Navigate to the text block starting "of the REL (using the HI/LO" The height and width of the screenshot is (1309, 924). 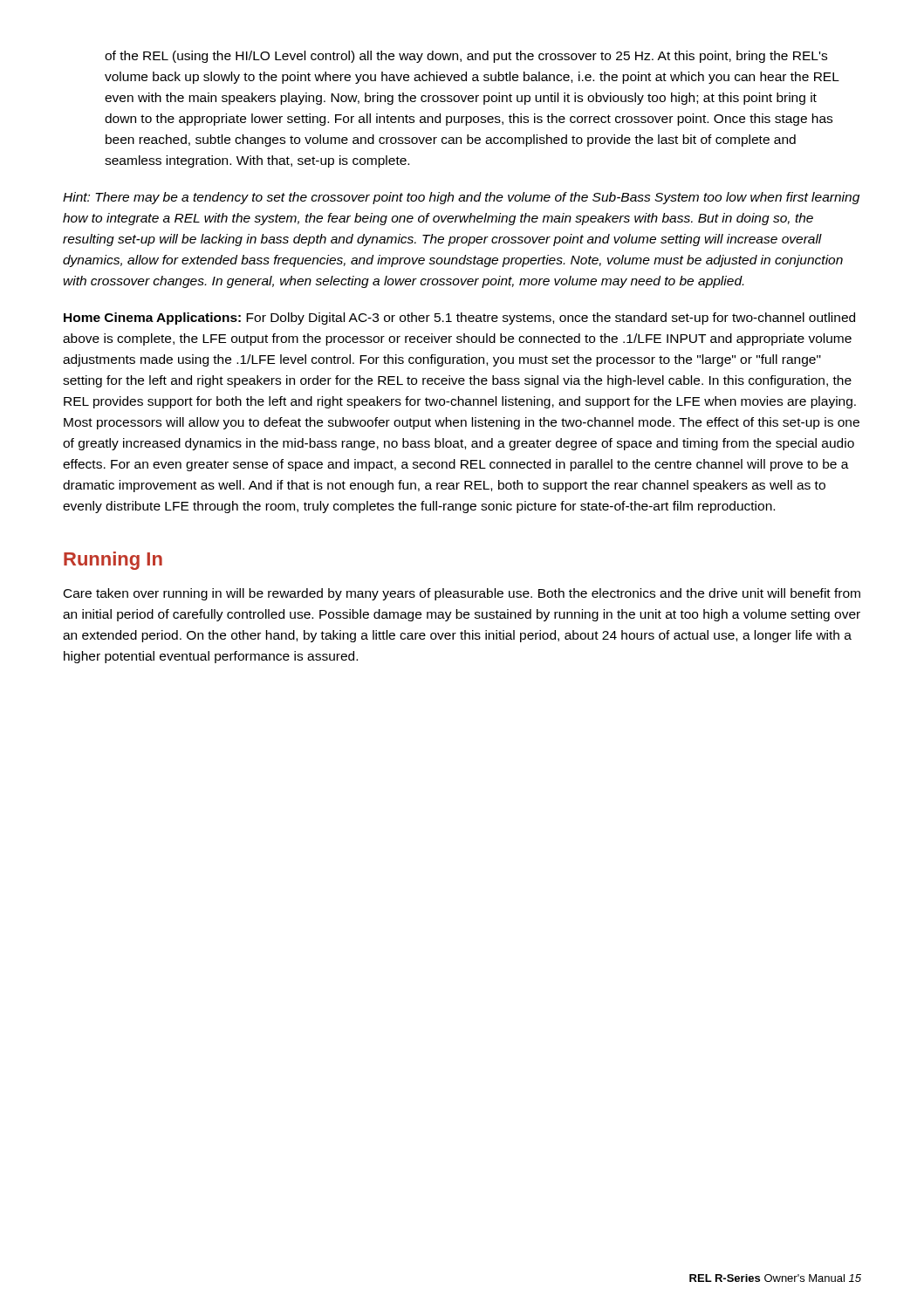point(472,108)
